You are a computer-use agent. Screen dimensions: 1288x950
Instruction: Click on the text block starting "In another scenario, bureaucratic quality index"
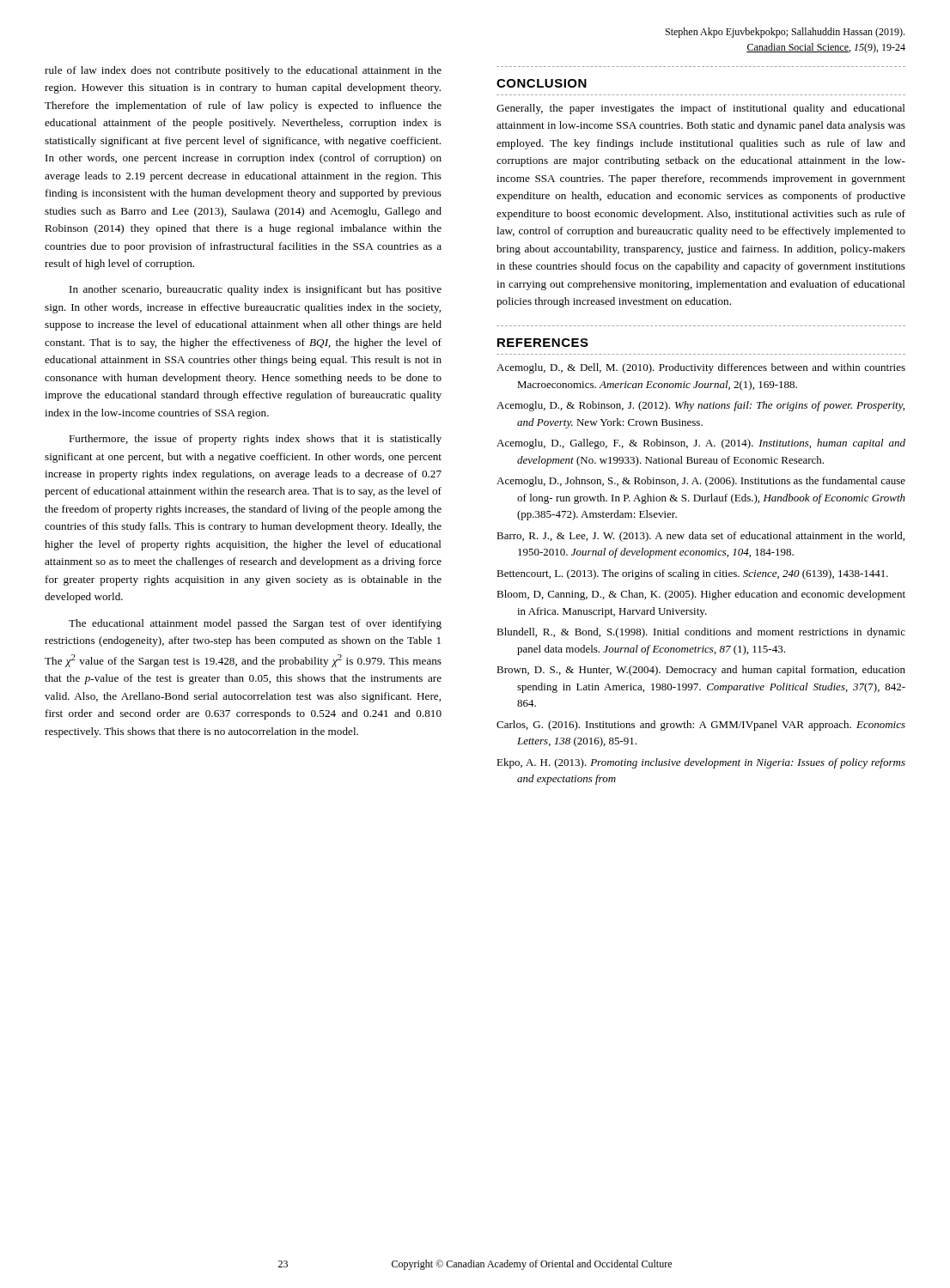(243, 351)
